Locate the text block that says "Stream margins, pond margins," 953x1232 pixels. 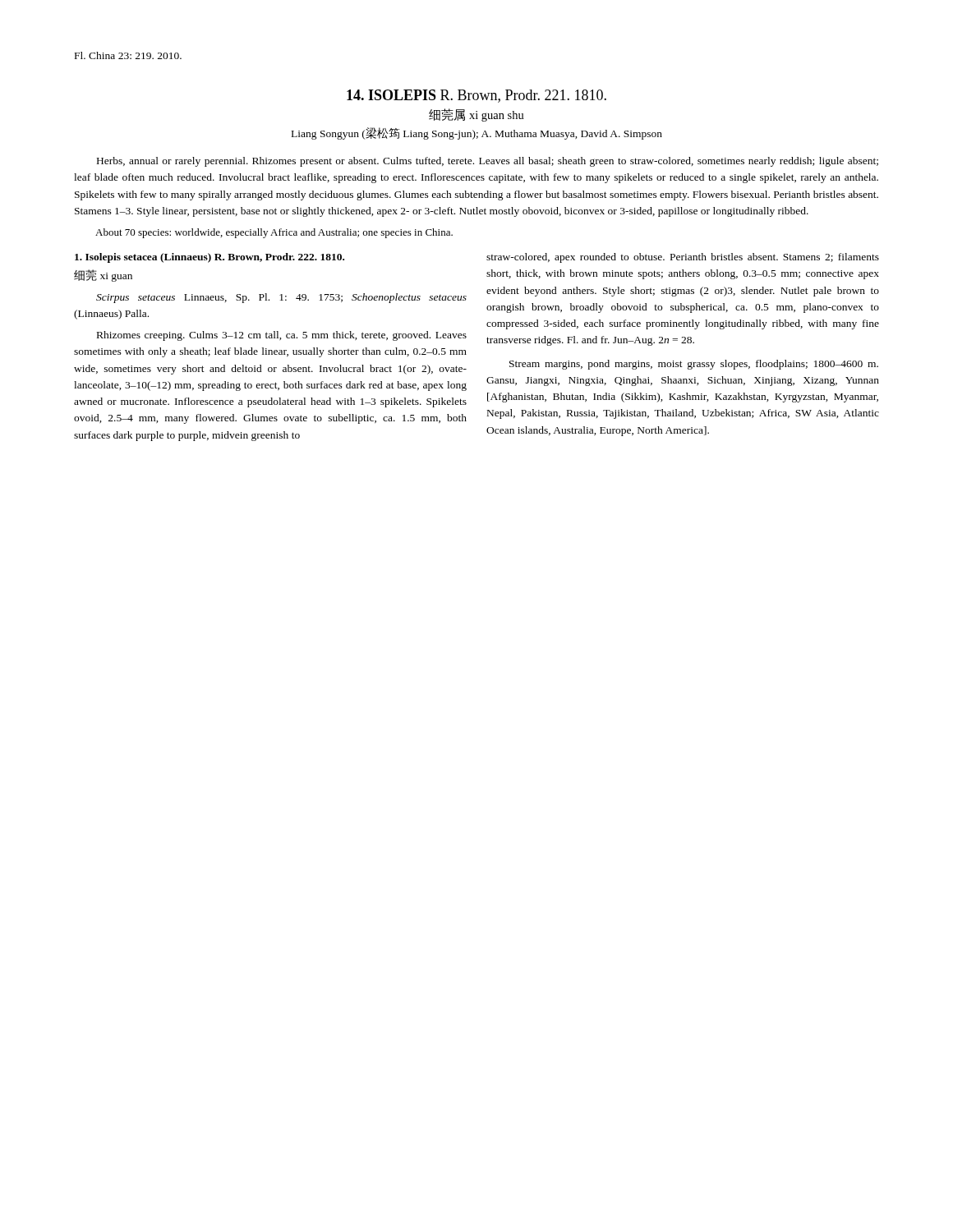[683, 396]
